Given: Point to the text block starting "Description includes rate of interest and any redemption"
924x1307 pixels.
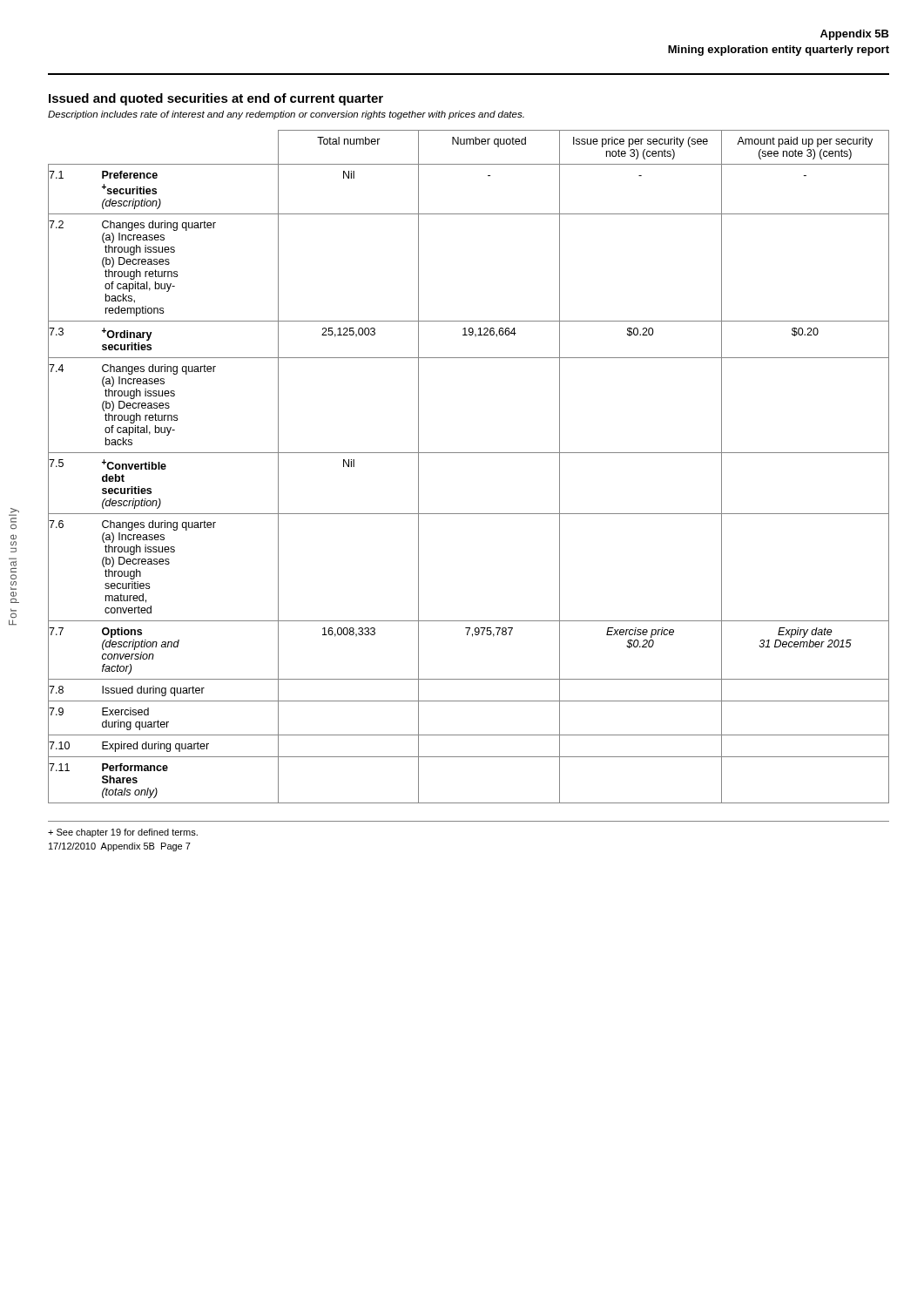Looking at the screenshot, I should pos(286,114).
